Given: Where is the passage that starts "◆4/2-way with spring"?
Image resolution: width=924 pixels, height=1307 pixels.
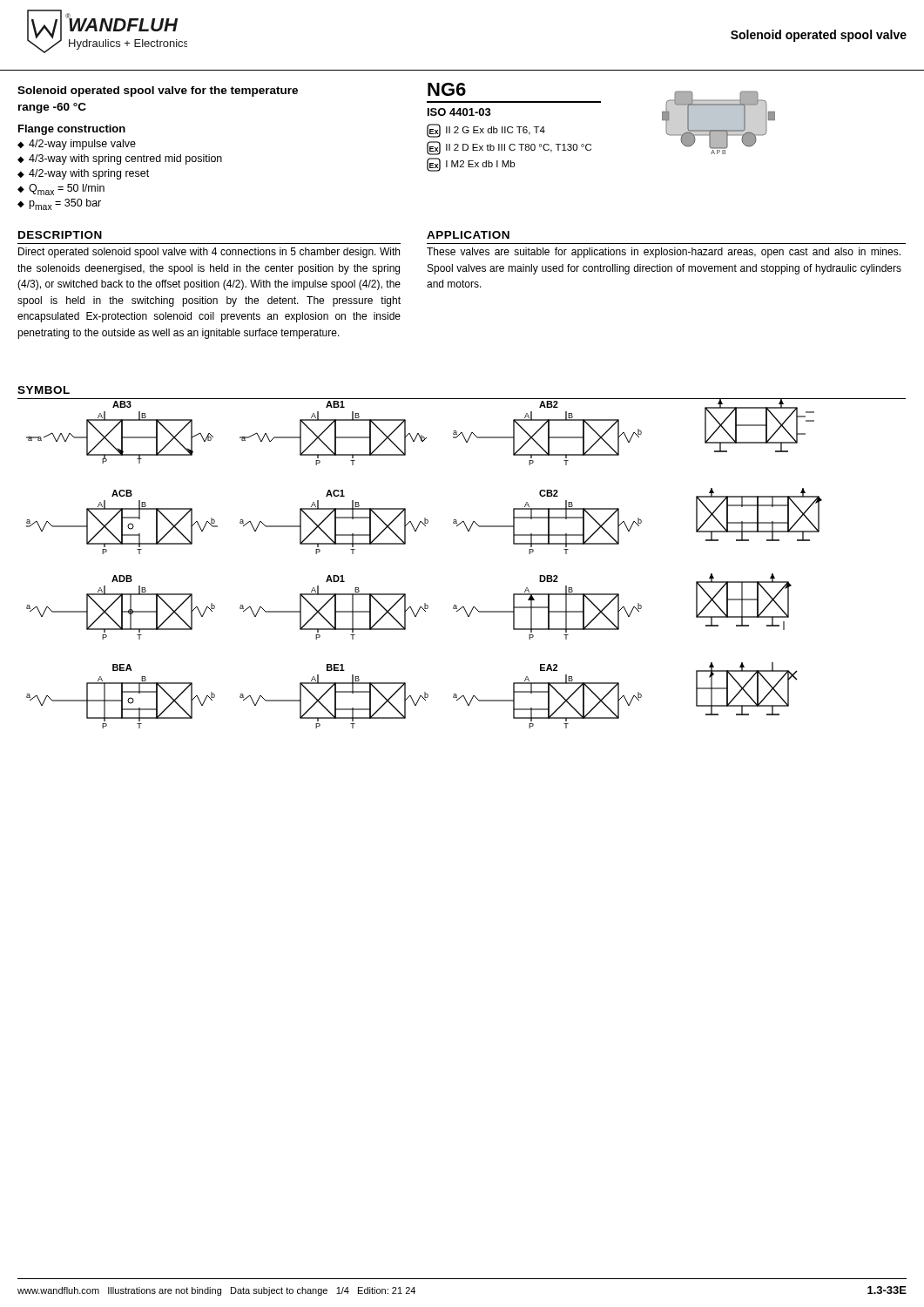Looking at the screenshot, I should [83, 173].
